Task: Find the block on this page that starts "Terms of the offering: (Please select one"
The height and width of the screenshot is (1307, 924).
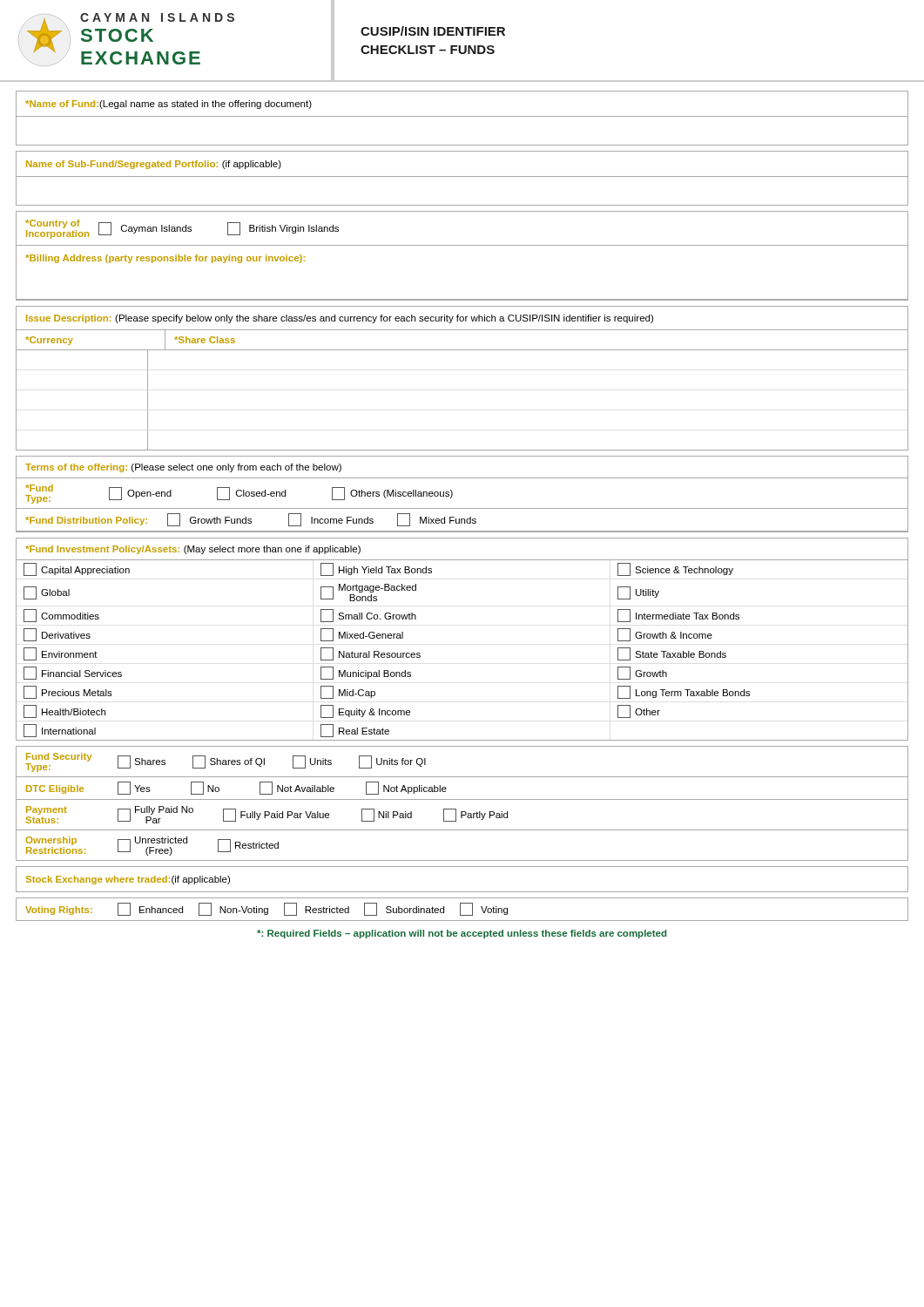Action: point(184,467)
